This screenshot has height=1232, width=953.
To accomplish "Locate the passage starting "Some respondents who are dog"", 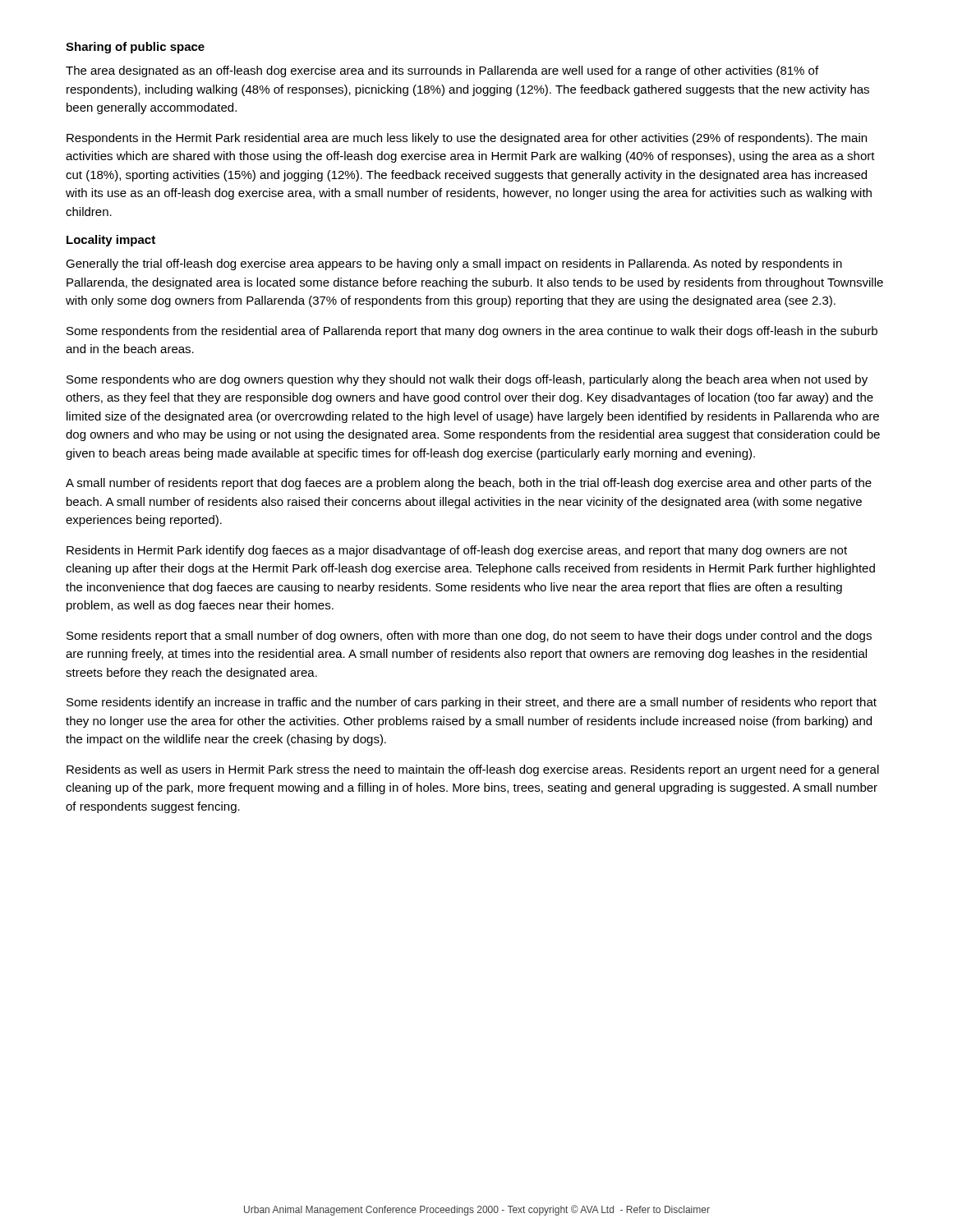I will (473, 416).
